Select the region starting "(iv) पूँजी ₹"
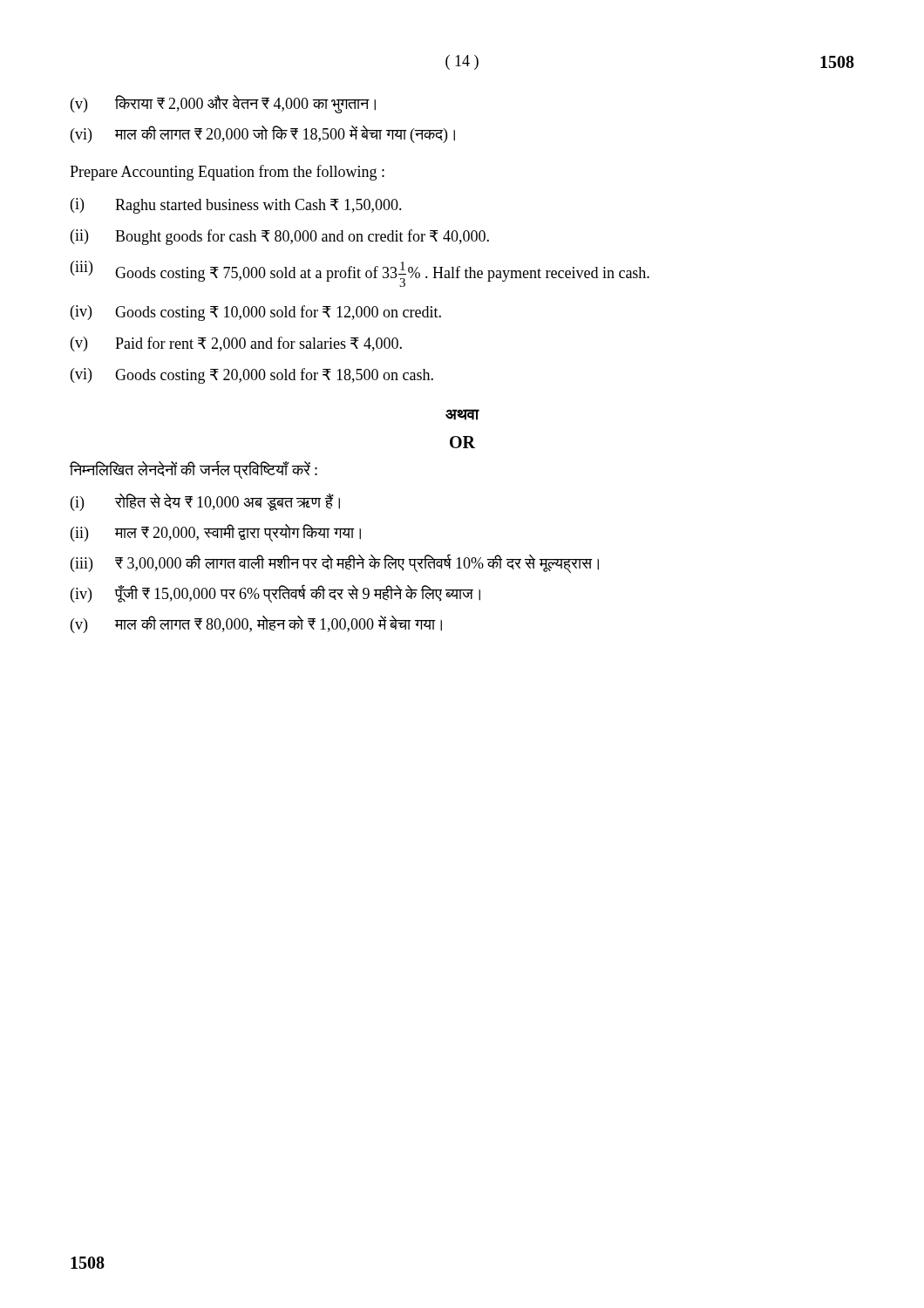 point(462,594)
